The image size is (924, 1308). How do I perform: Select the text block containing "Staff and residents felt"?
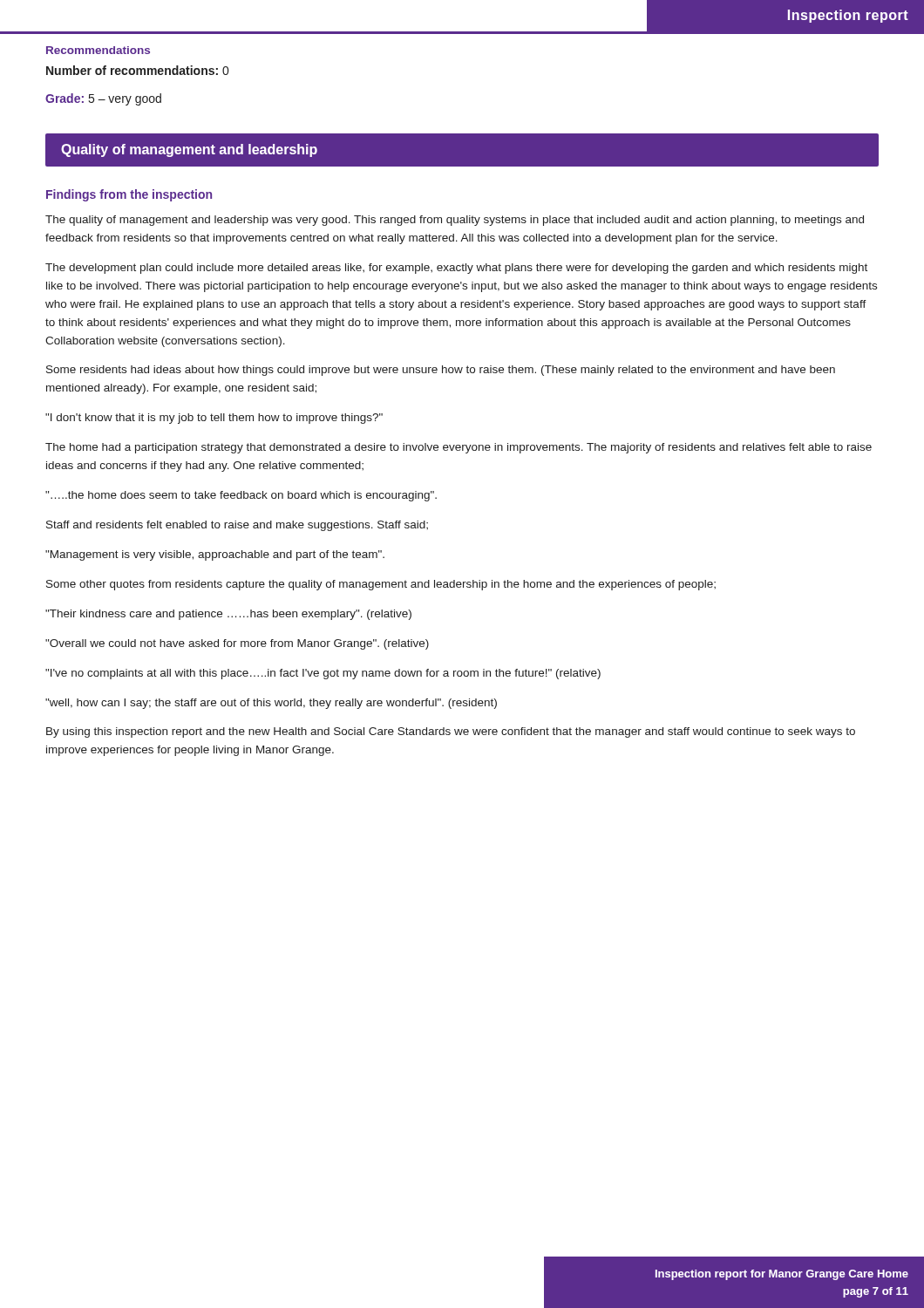click(x=237, y=525)
